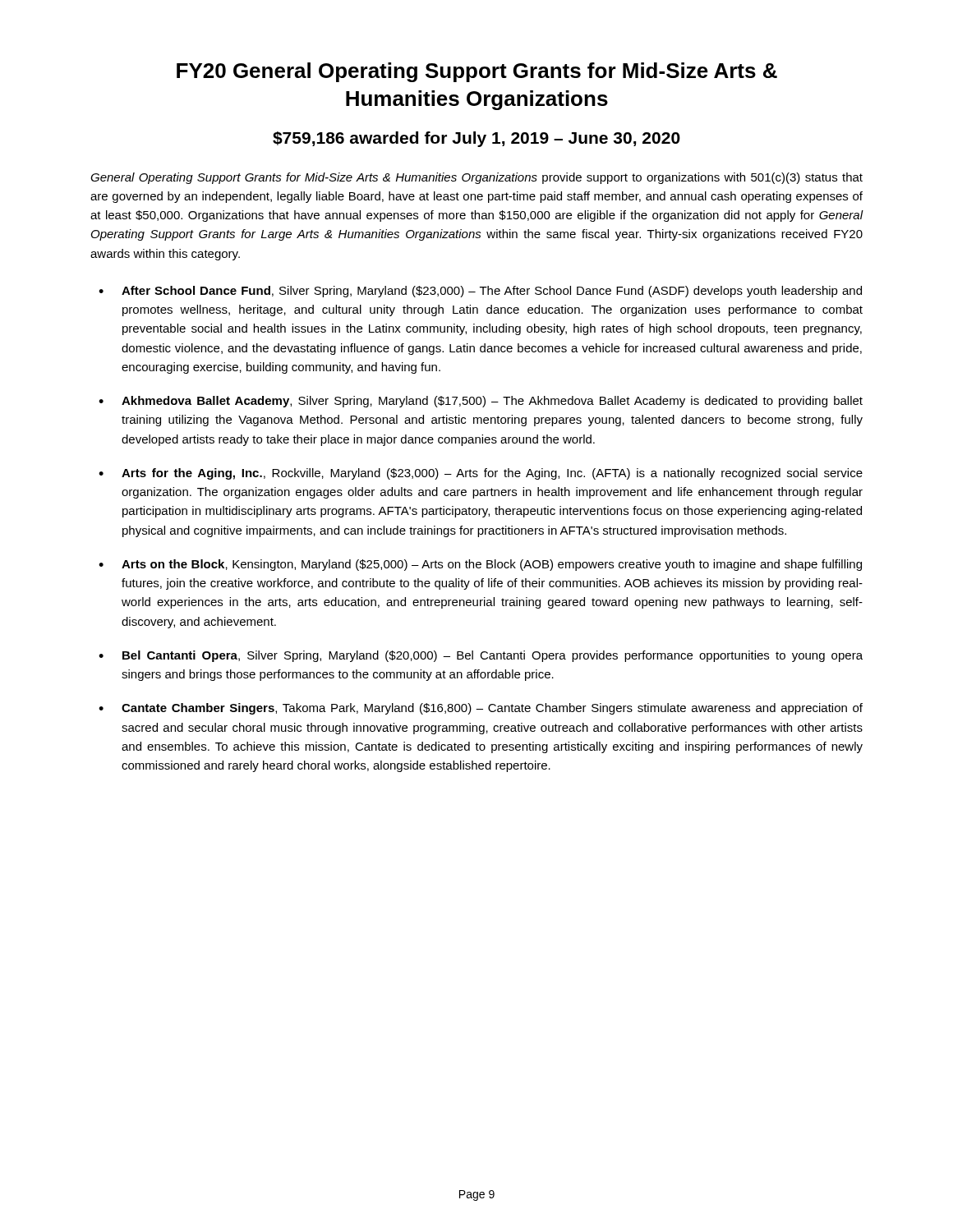Click on the text block starting "• Bel Cantanti Opera, Silver Spring, Maryland"
The image size is (953, 1232).
pyautogui.click(x=481, y=665)
